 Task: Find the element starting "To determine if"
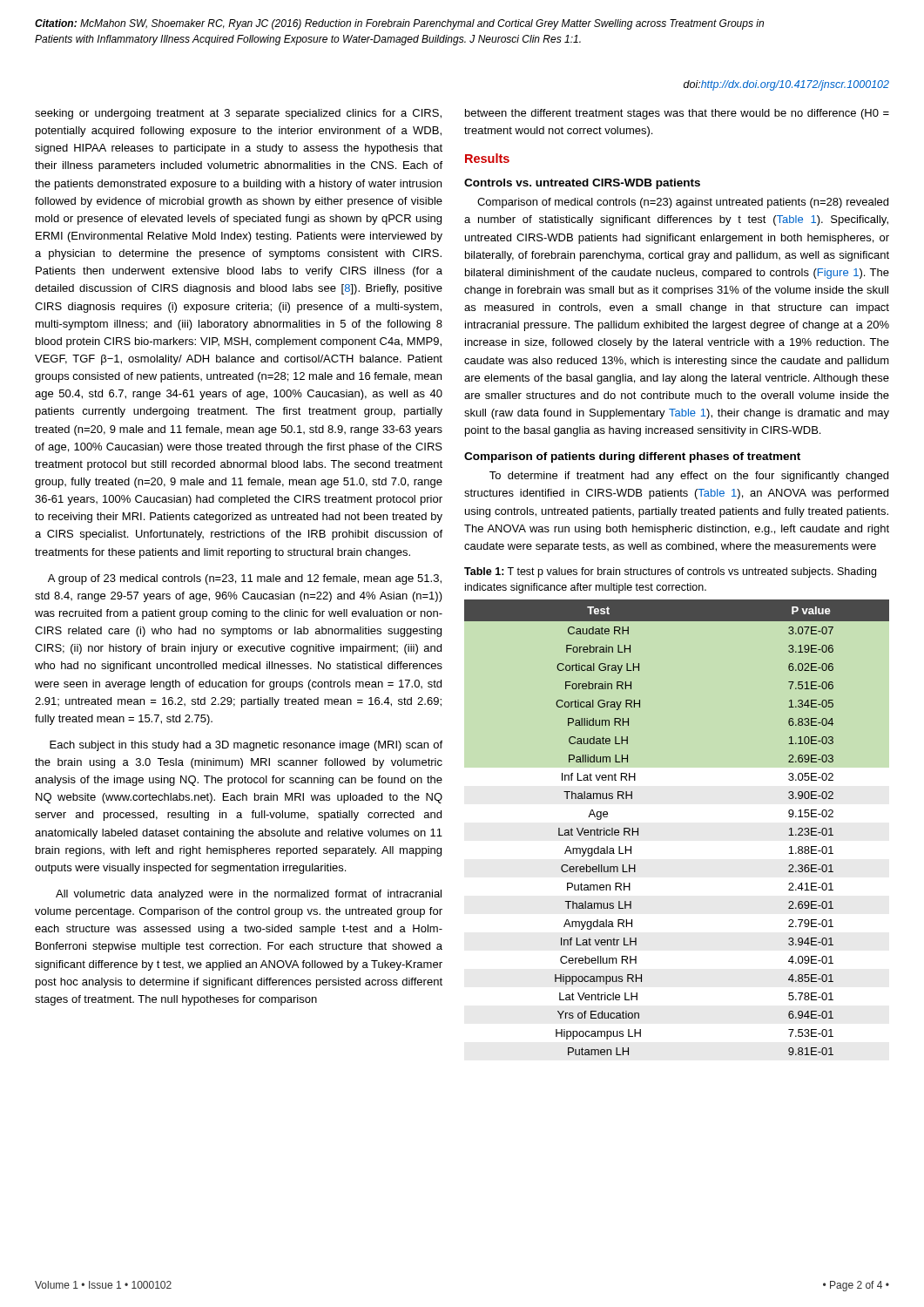pos(677,511)
